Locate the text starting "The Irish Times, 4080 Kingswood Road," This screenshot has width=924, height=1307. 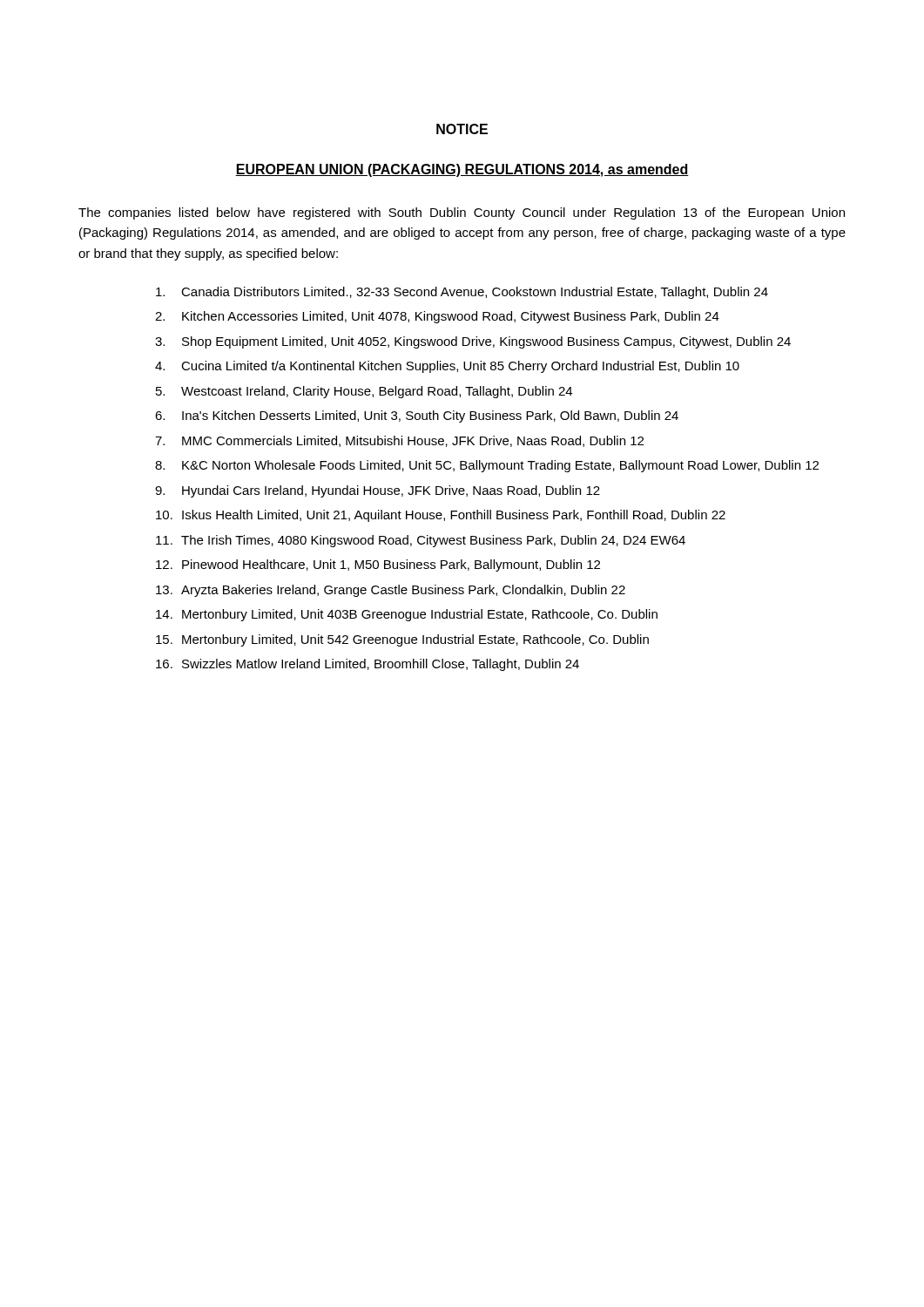[433, 540]
